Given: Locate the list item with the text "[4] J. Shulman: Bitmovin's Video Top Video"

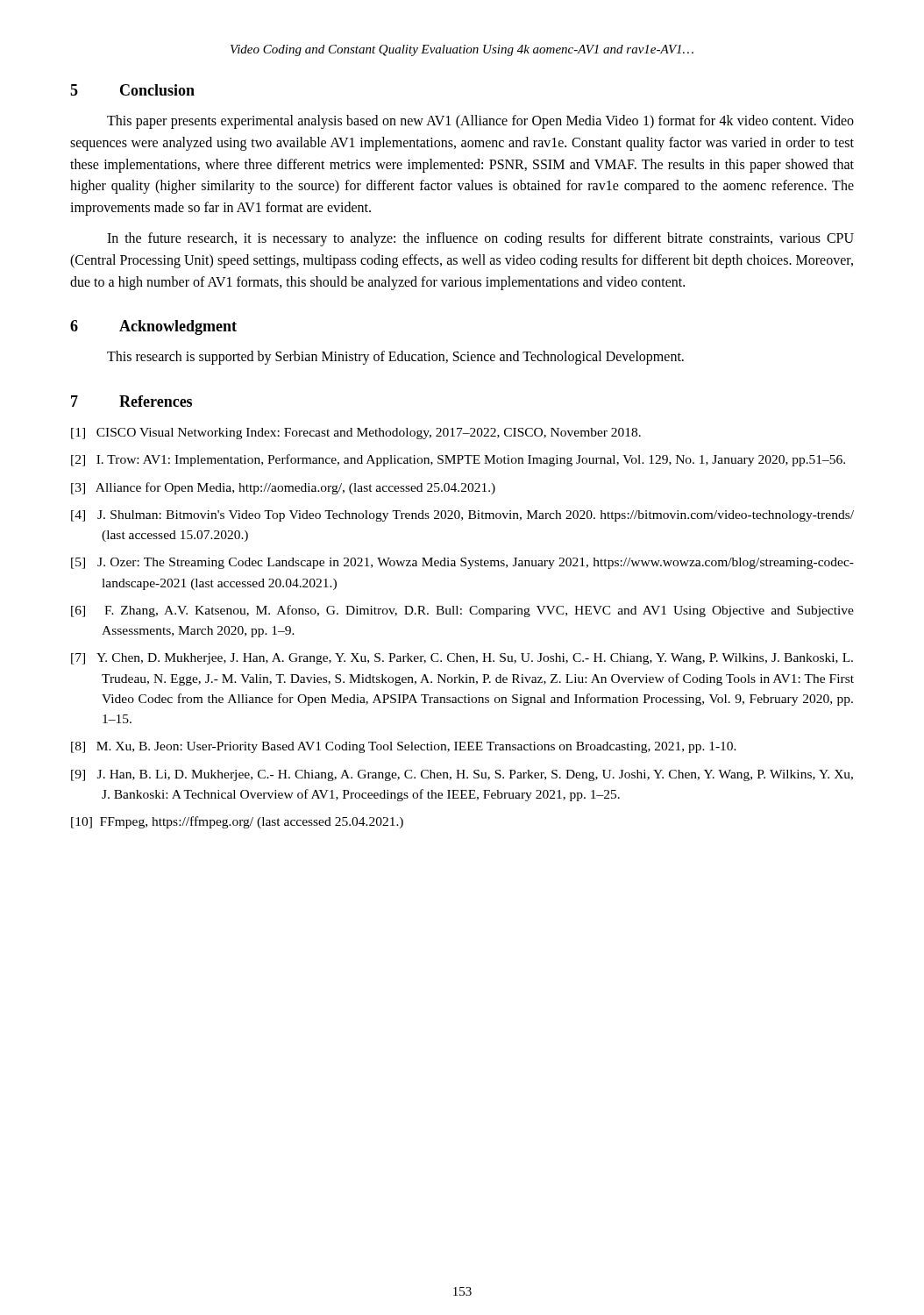Looking at the screenshot, I should pos(462,524).
